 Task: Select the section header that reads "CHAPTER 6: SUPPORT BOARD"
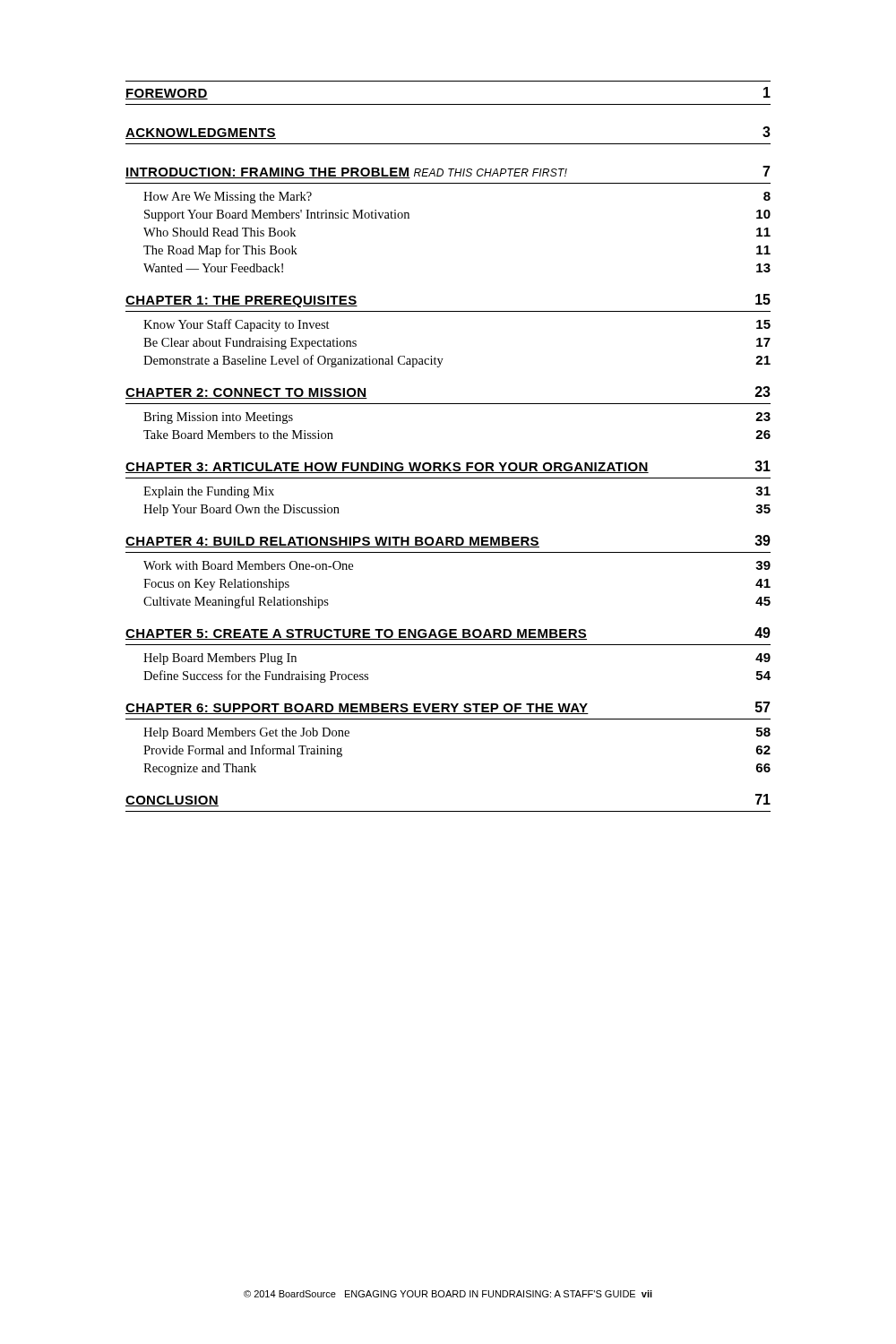[x=448, y=710]
